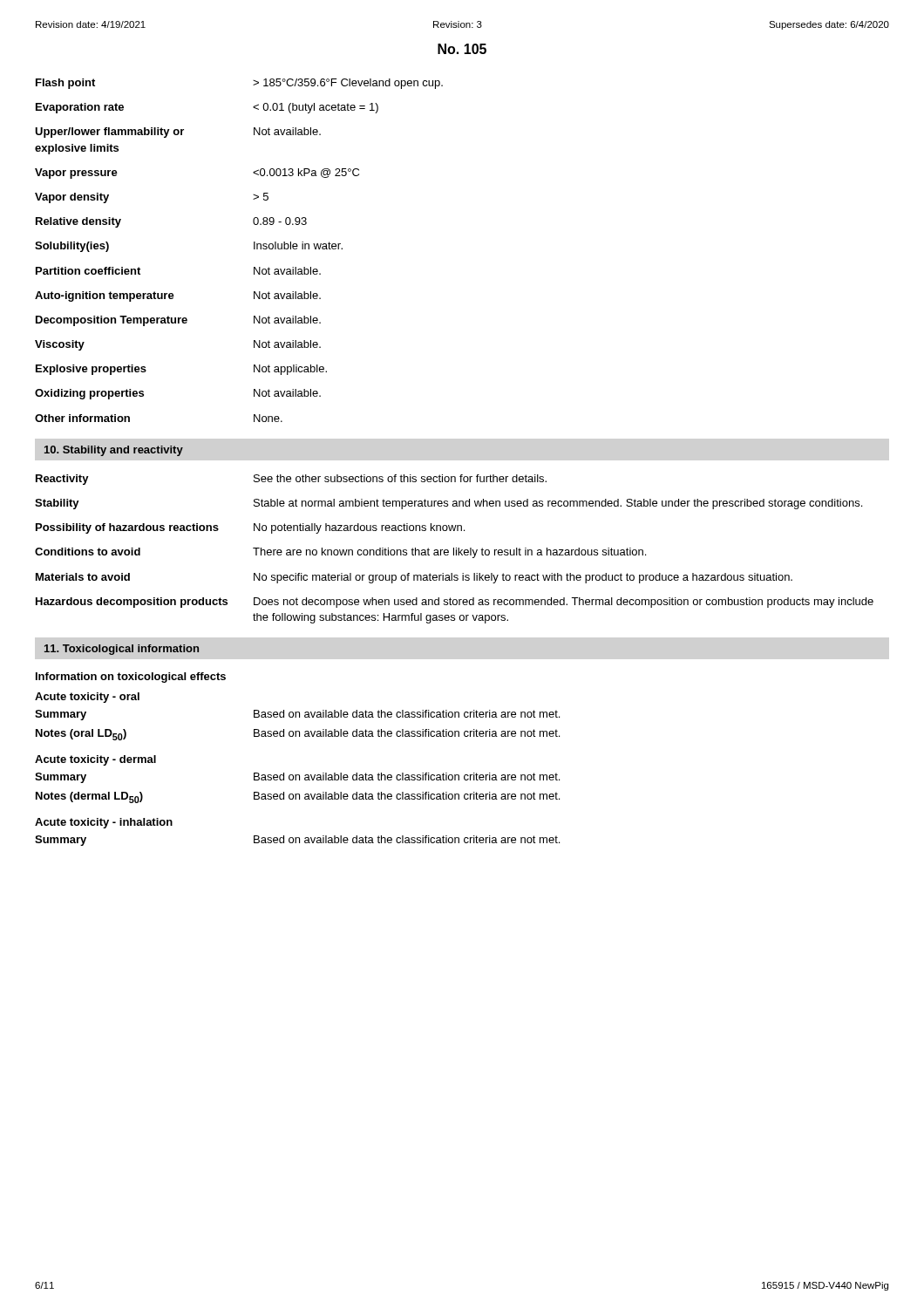Locate the passage starting "Evaporation rate < 0.01 (butyl acetate ="
Viewport: 924px width, 1308px height.
[82, 108]
